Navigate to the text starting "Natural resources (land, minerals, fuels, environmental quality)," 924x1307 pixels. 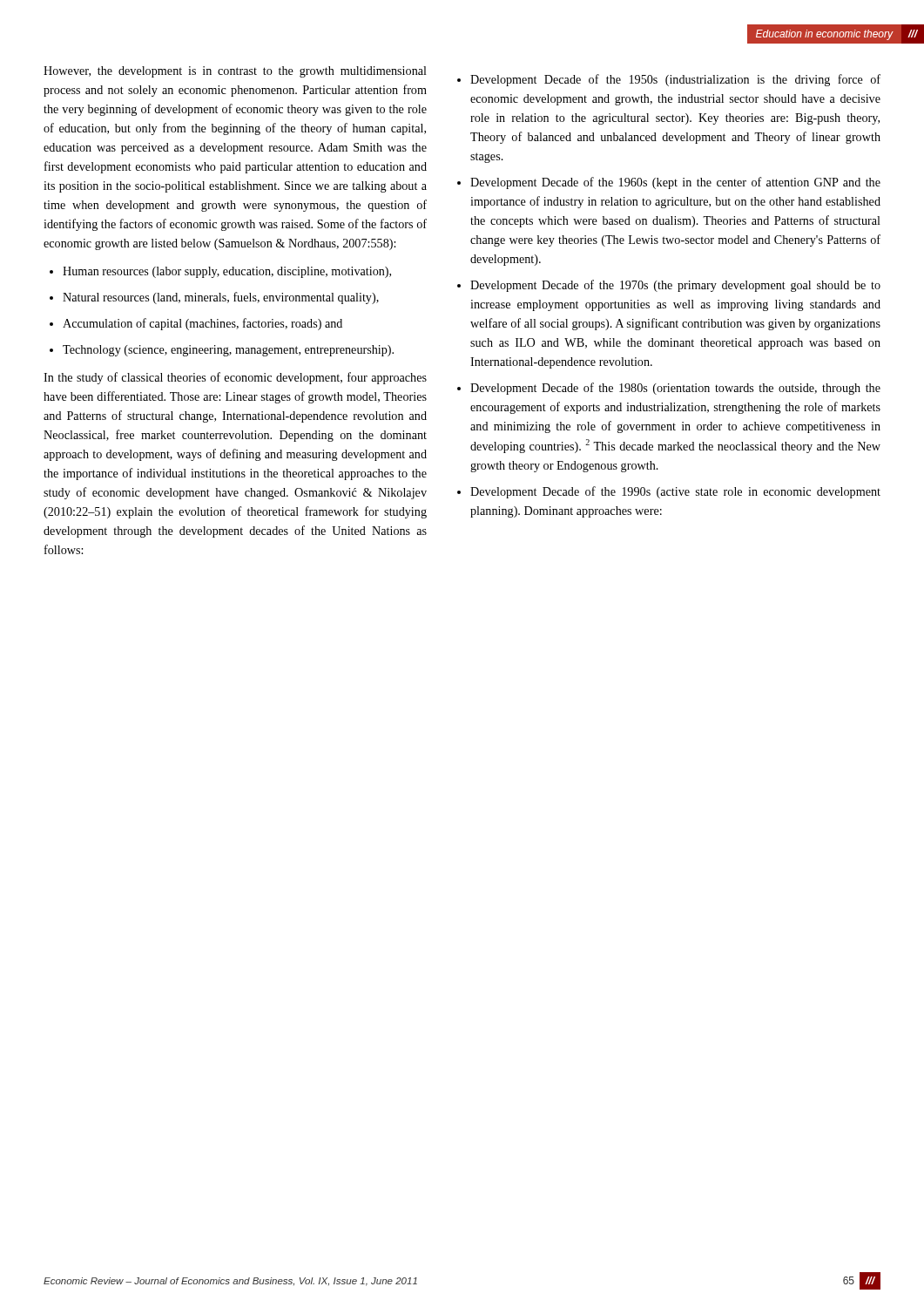221,297
